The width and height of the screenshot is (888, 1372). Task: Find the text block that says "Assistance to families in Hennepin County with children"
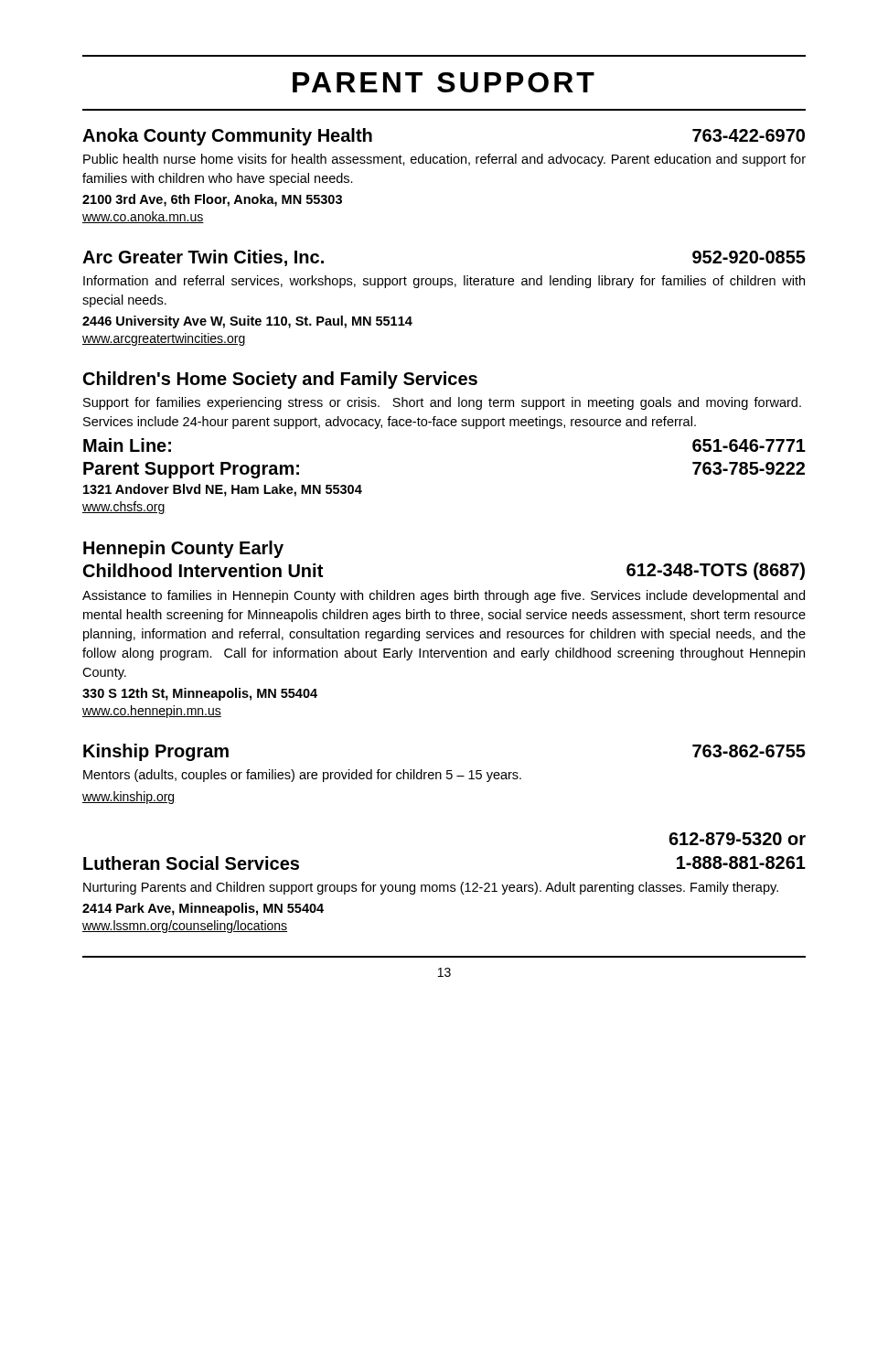444,634
